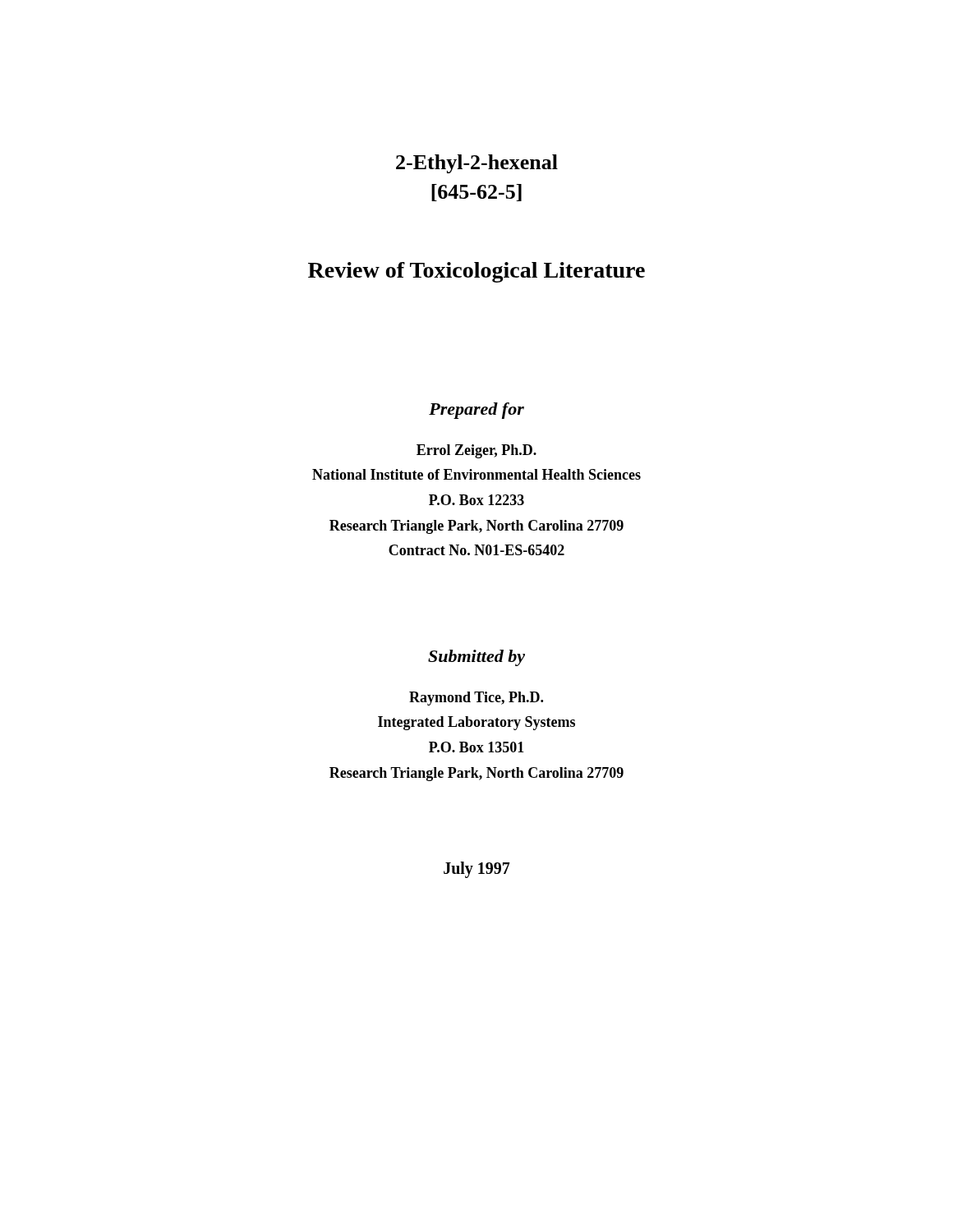
Task: Click a section header
Action: (476, 270)
